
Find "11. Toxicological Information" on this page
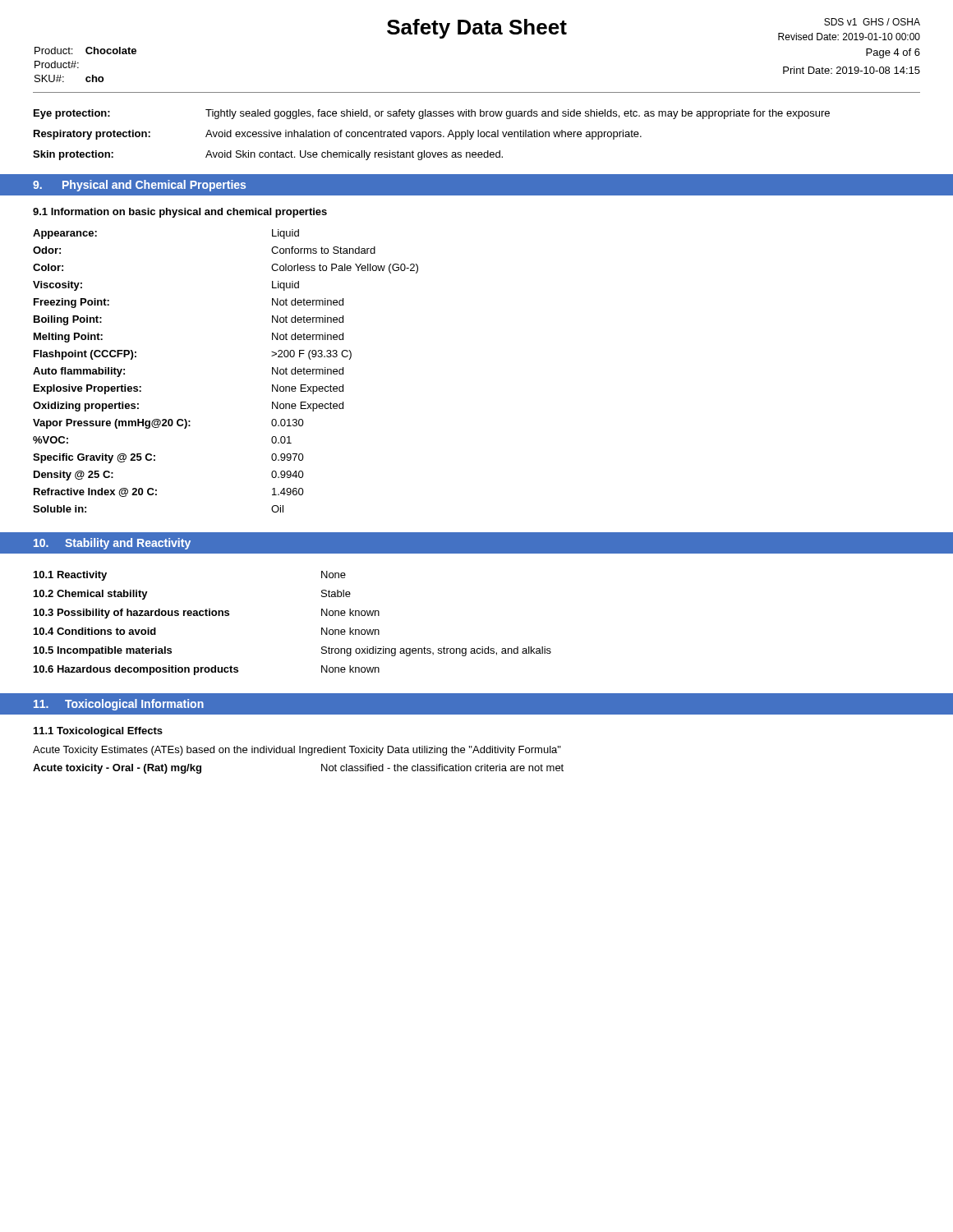click(118, 704)
